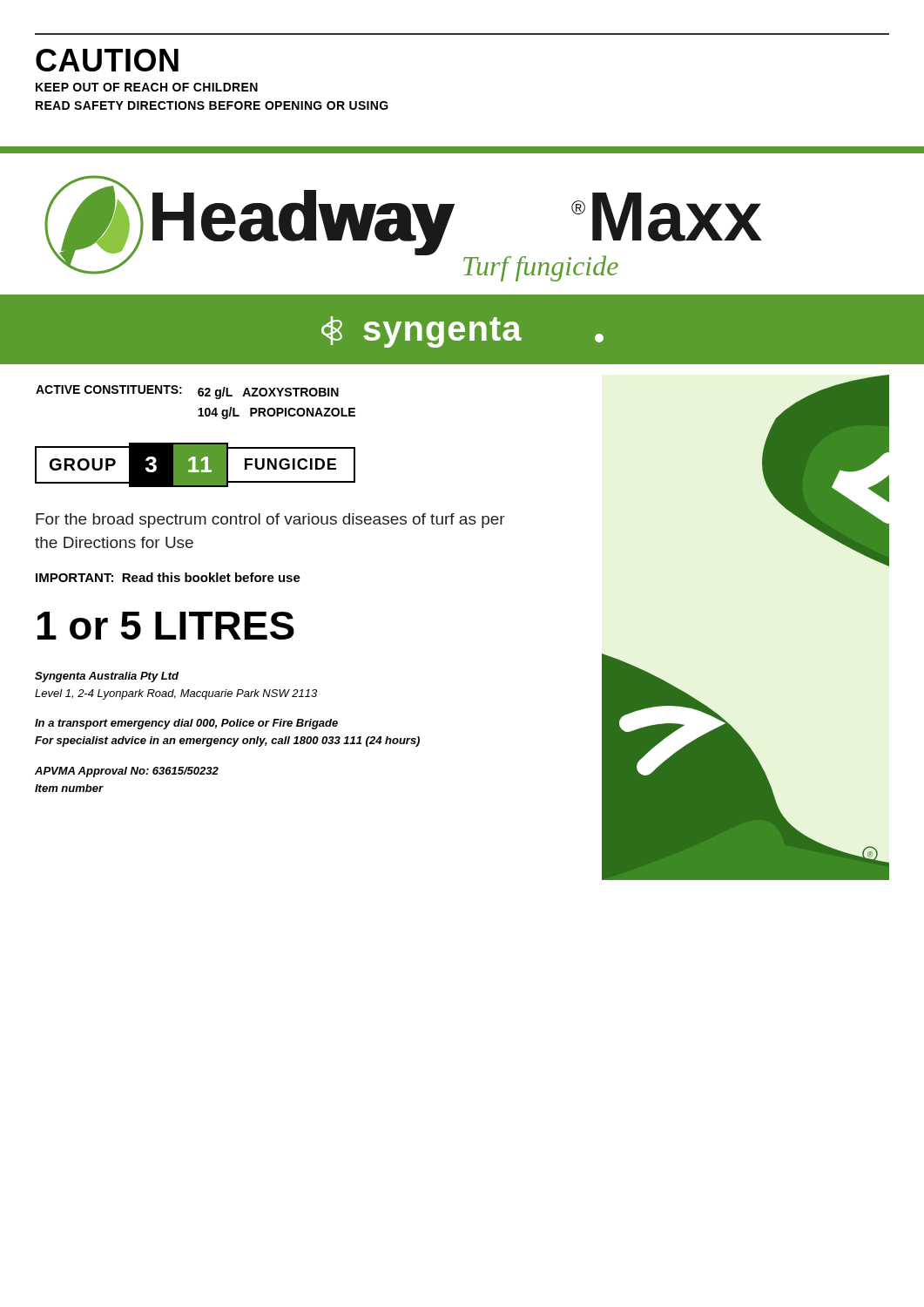Screen dimensions: 1307x924
Task: Point to the block beginning "For the broad spectrum"
Action: click(270, 531)
